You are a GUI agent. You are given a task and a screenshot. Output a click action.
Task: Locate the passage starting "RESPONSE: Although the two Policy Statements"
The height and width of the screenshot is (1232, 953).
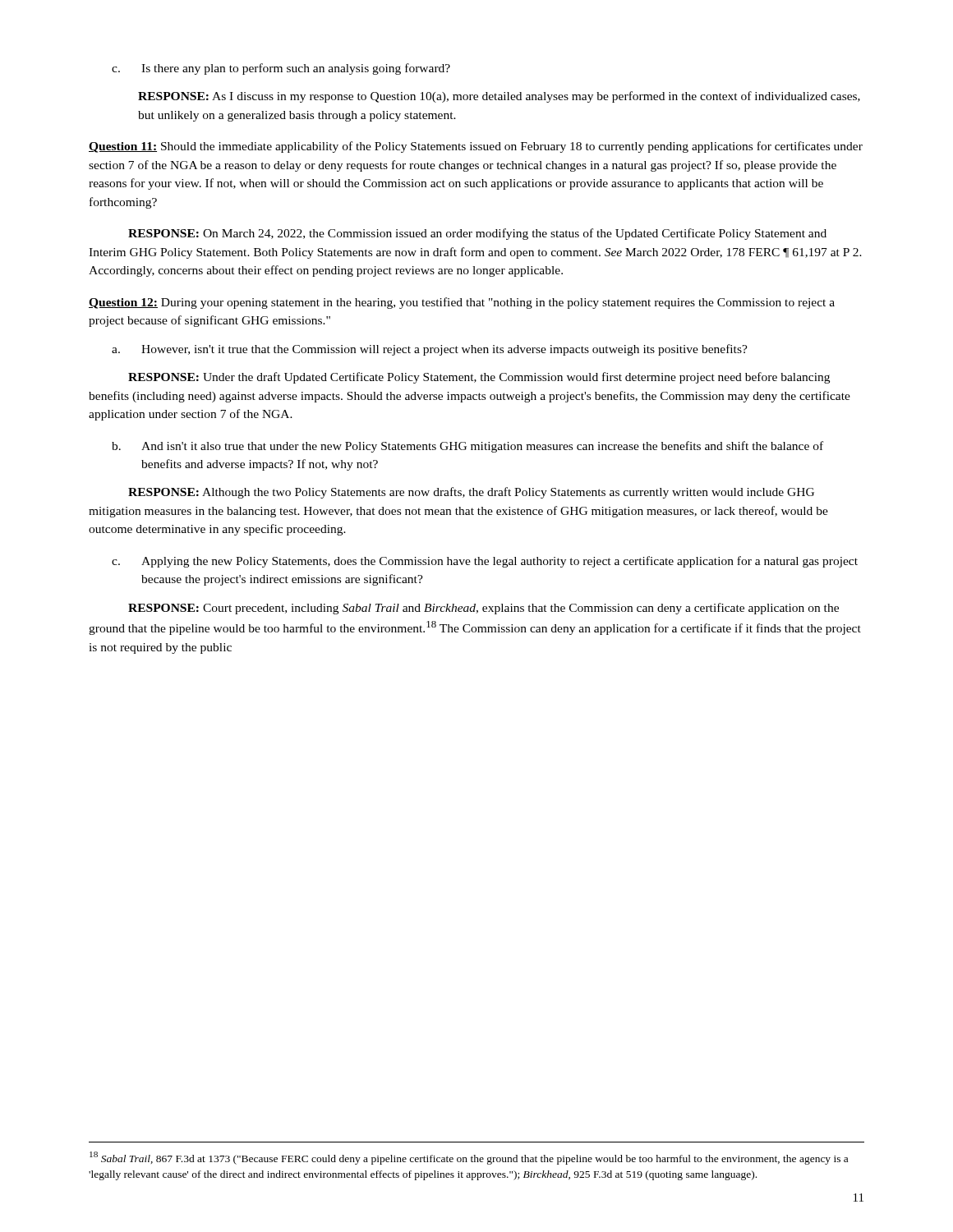(x=458, y=510)
